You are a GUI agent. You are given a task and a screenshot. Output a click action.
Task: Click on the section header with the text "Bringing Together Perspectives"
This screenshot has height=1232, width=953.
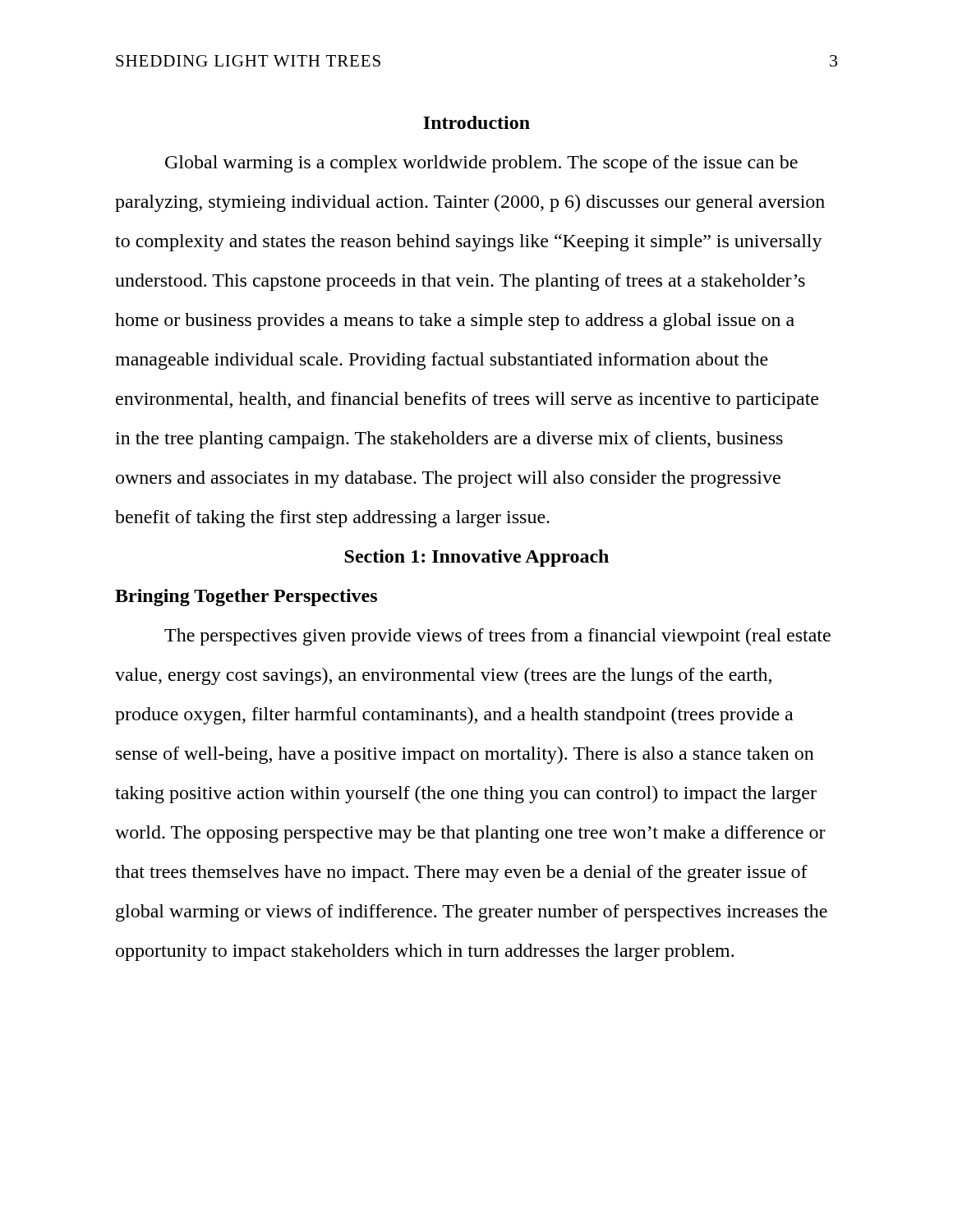[x=246, y=595]
